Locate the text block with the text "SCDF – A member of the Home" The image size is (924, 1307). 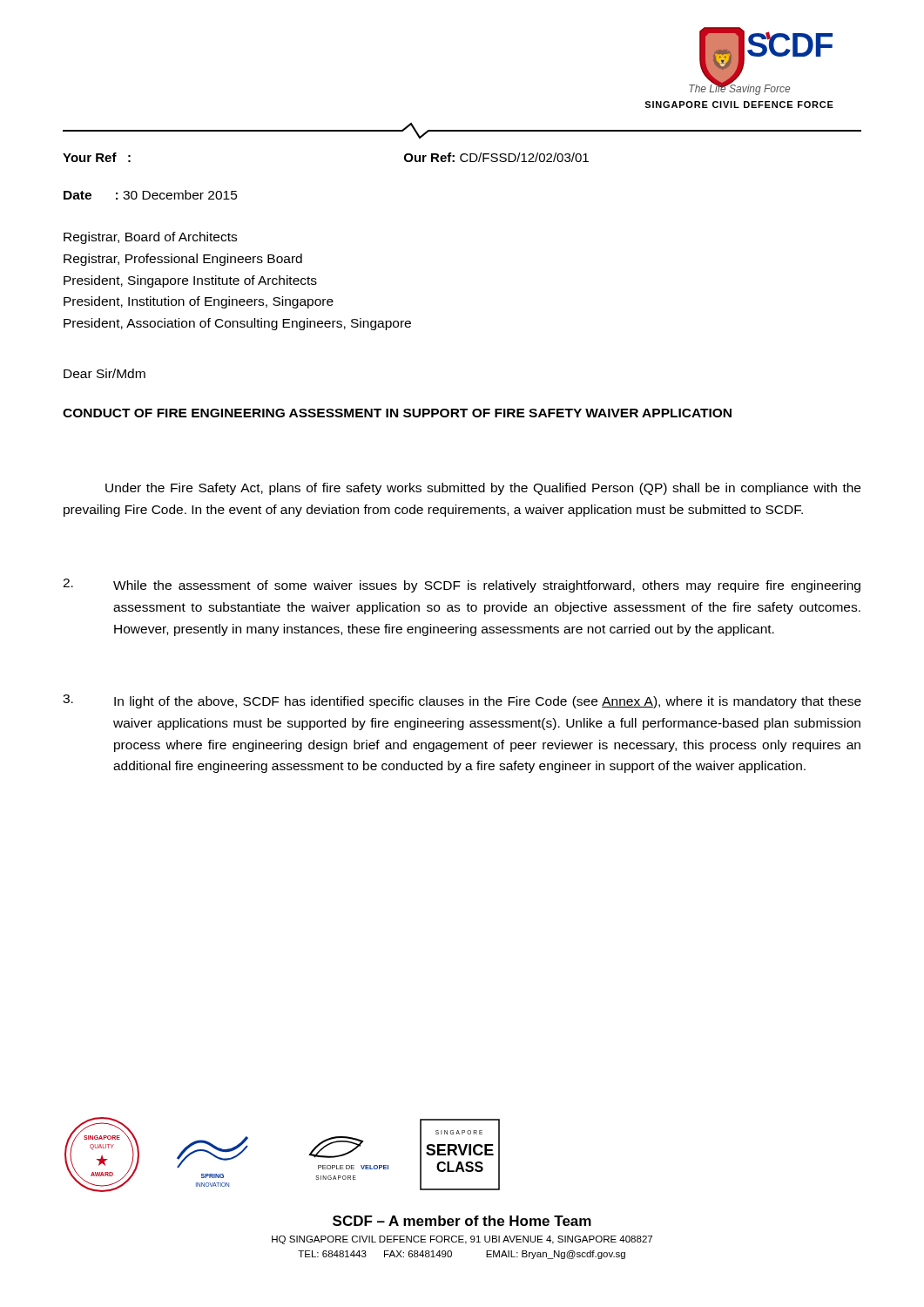click(x=462, y=1221)
